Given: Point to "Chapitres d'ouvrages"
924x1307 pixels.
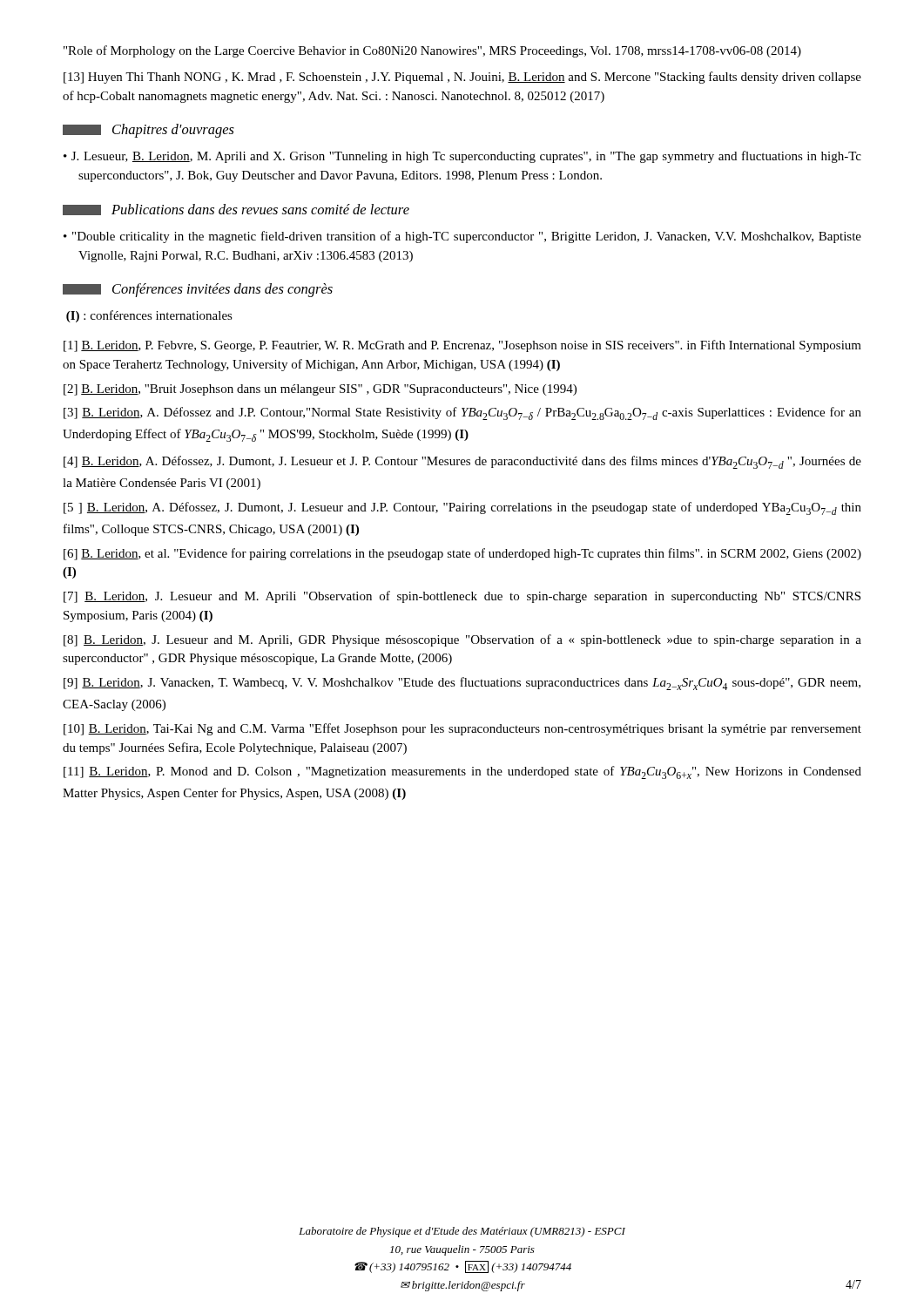Looking at the screenshot, I should coord(148,130).
